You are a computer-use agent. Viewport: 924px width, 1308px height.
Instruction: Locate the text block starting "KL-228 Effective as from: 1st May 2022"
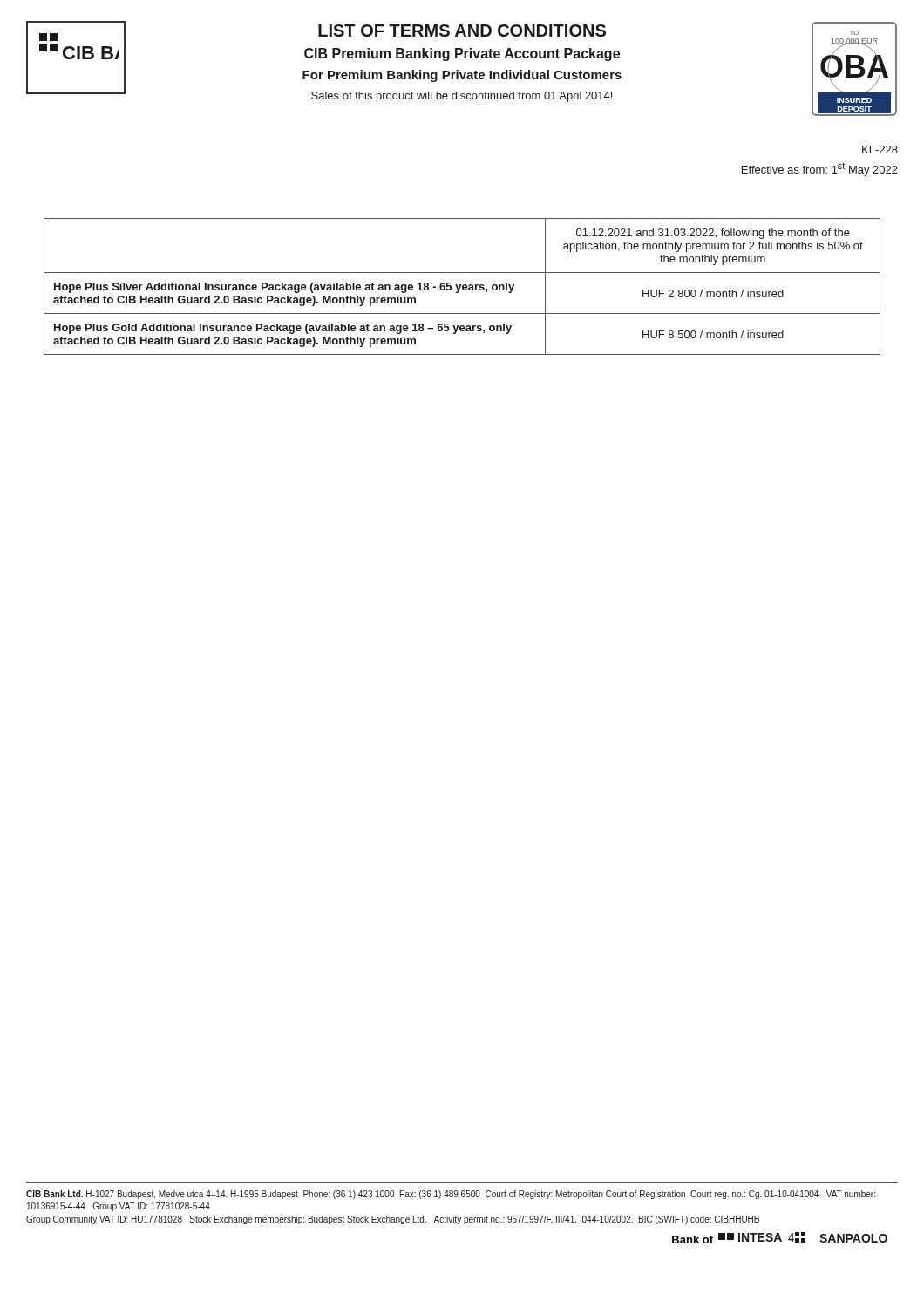819,160
